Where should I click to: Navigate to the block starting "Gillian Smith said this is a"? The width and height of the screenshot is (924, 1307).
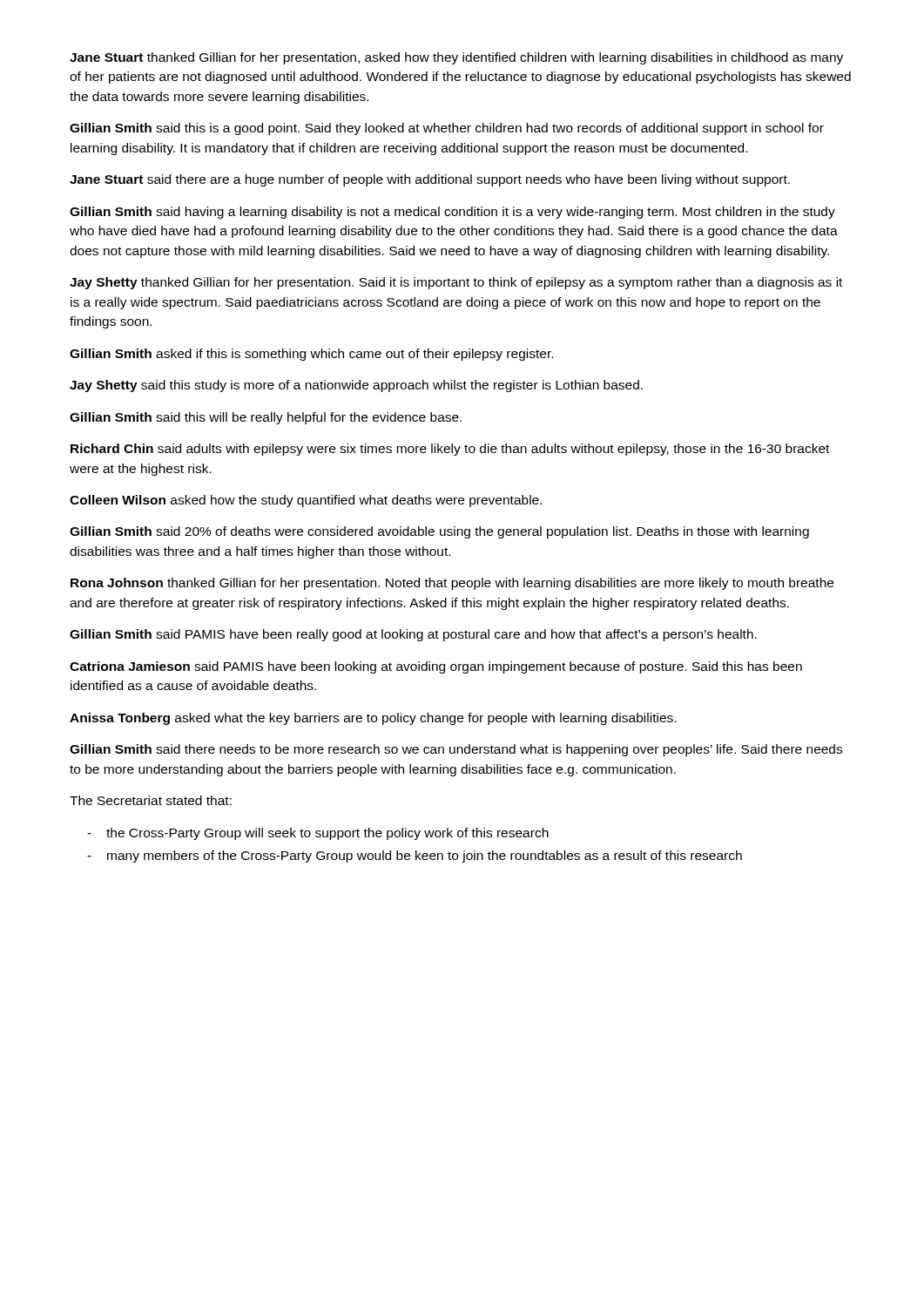coord(447,138)
